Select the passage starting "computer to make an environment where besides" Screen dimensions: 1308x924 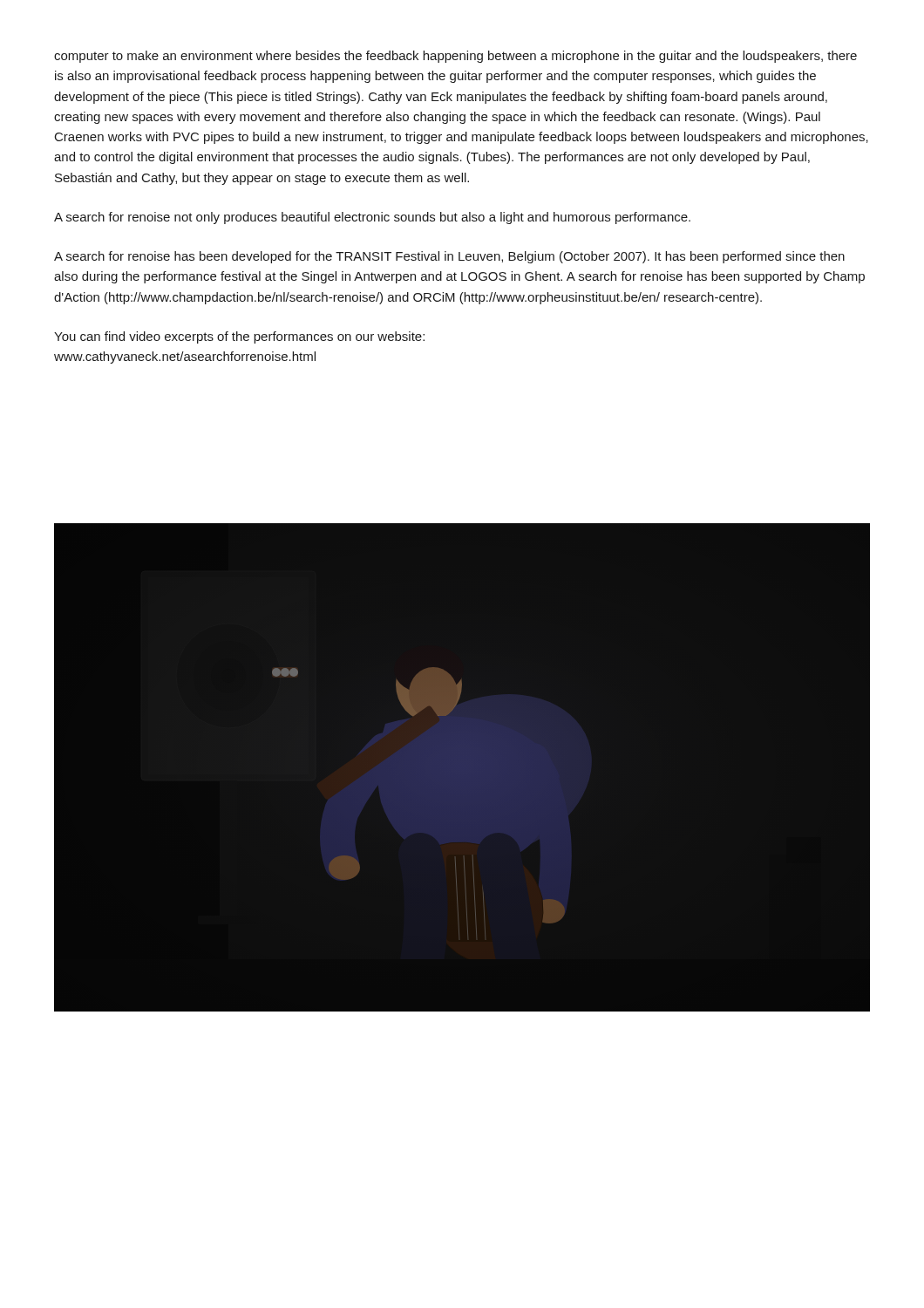461,116
